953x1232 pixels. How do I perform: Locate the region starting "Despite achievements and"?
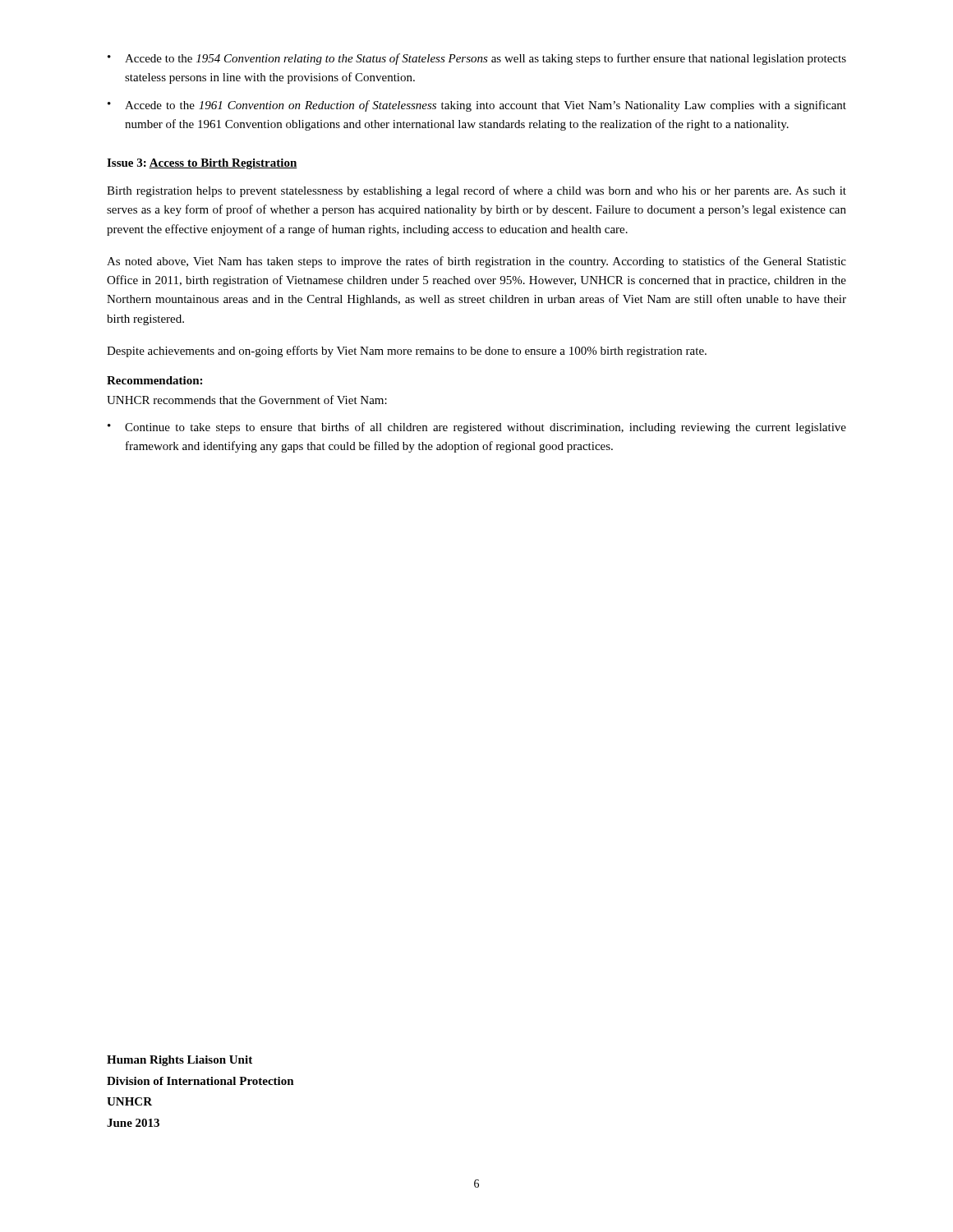point(407,351)
